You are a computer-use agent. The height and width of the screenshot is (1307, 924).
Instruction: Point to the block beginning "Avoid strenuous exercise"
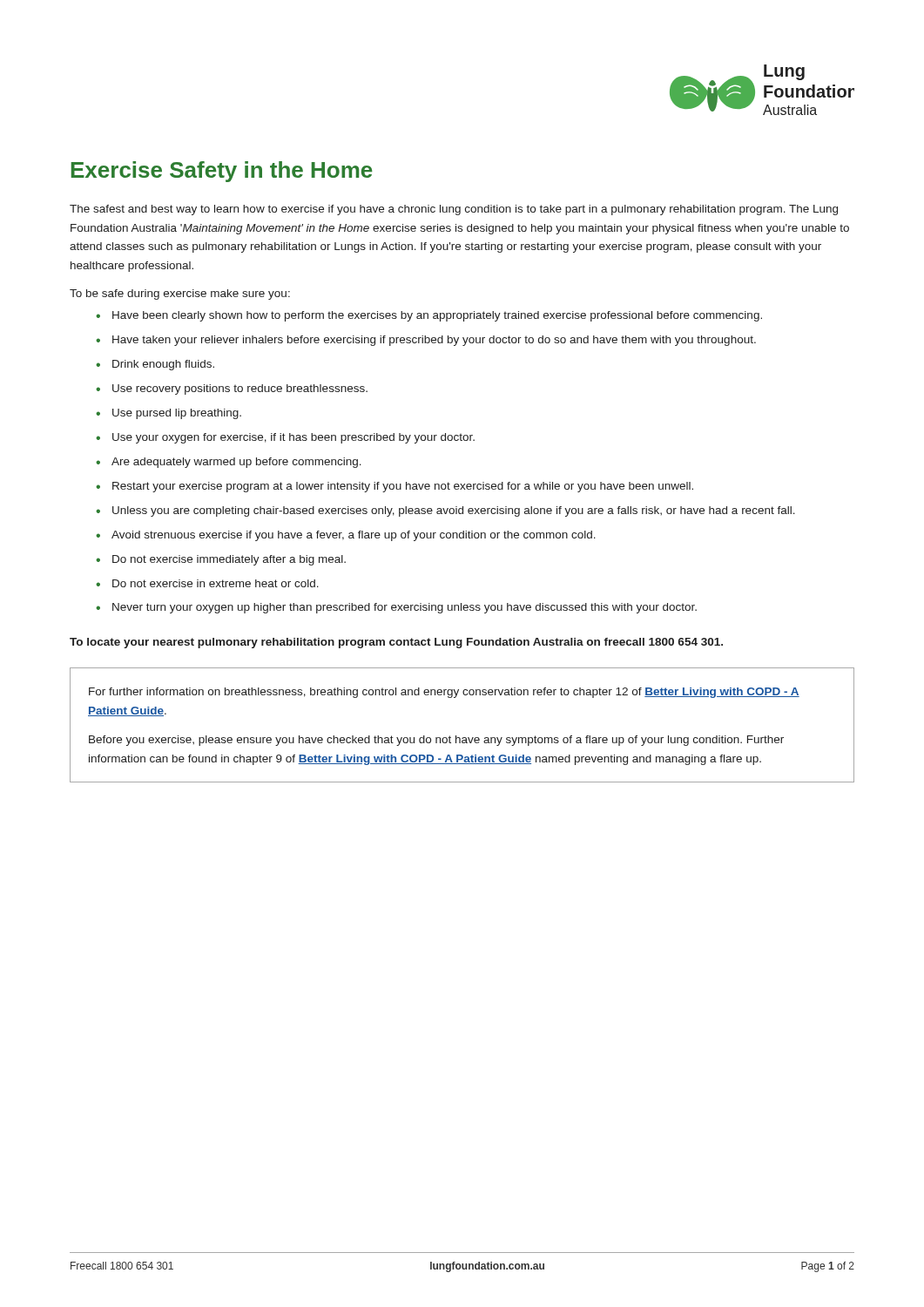click(x=354, y=534)
